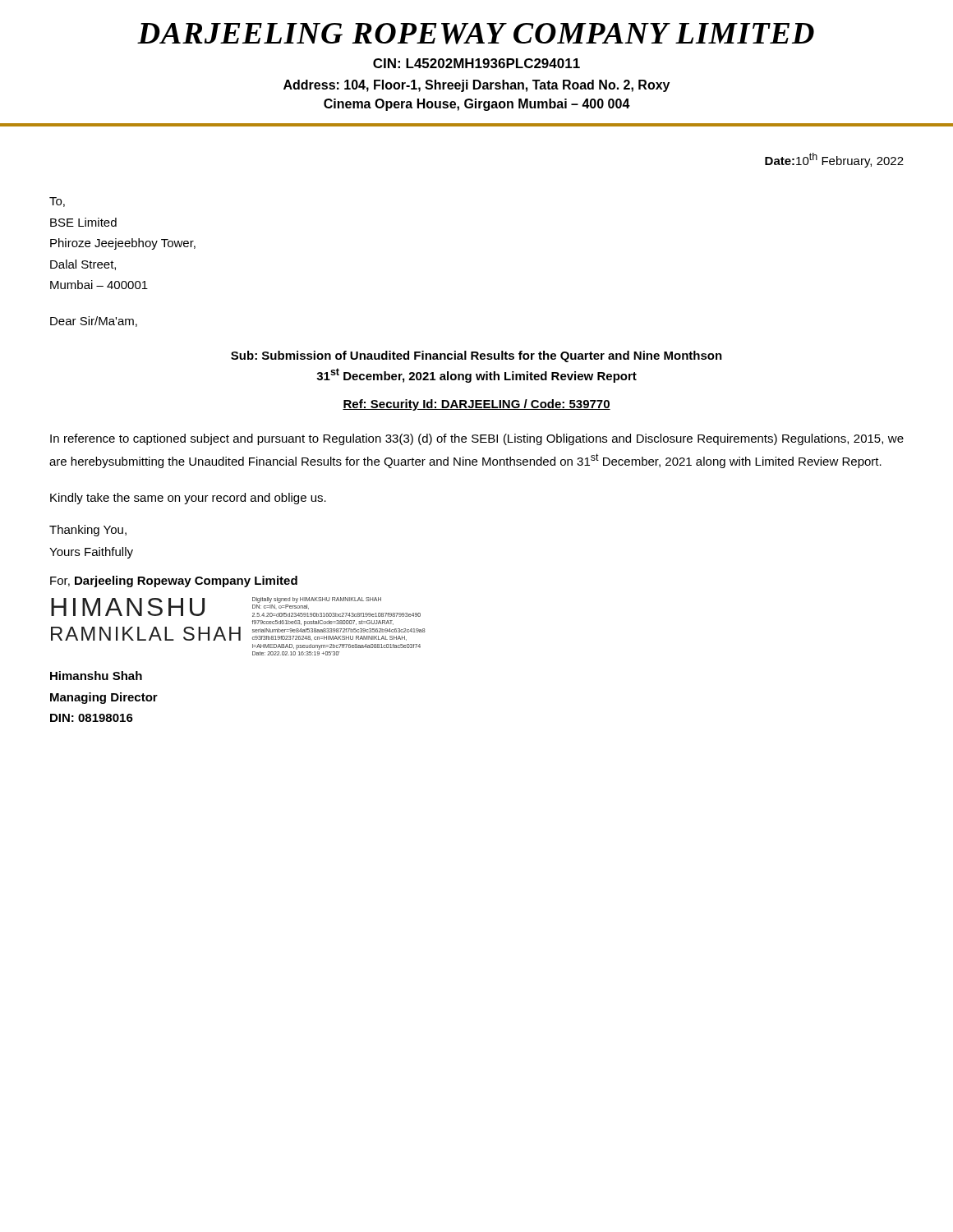
Task: Point to "DARJEELING ROPEWAY COMPANY LIMITED"
Action: click(476, 33)
